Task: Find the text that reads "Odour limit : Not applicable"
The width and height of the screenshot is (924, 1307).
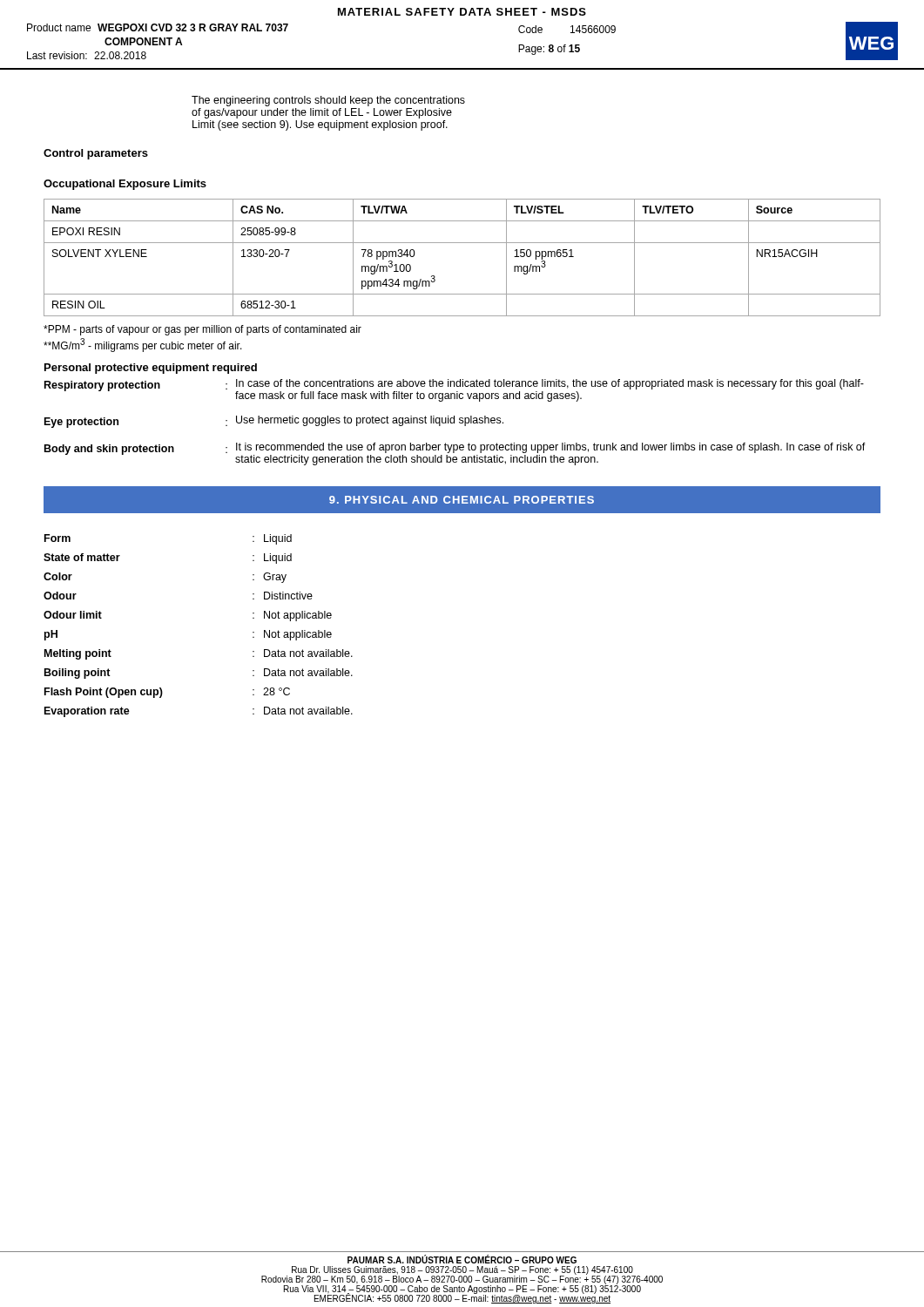Action: (74, 616)
